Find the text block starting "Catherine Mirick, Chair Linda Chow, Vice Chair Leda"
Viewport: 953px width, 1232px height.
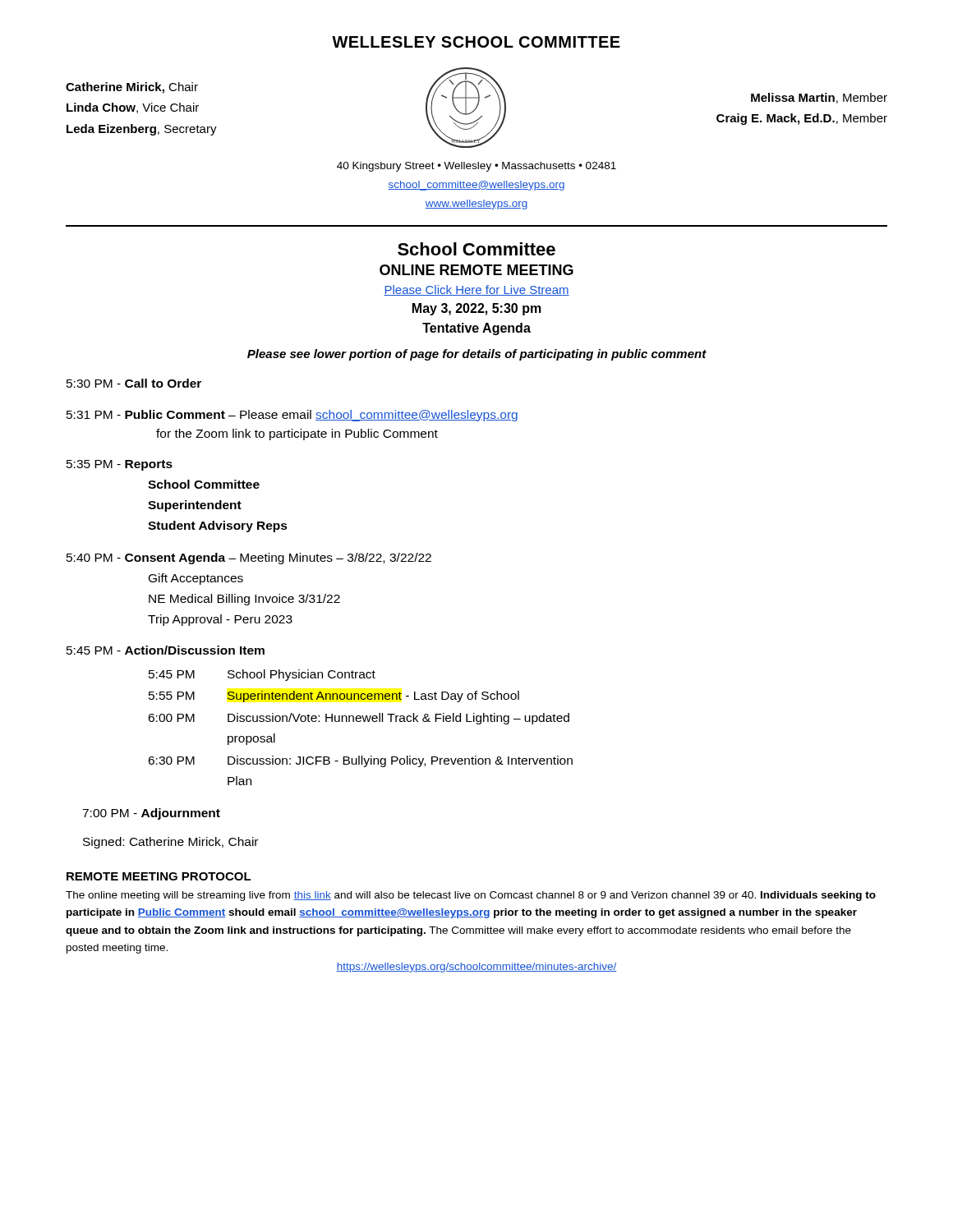tap(141, 107)
